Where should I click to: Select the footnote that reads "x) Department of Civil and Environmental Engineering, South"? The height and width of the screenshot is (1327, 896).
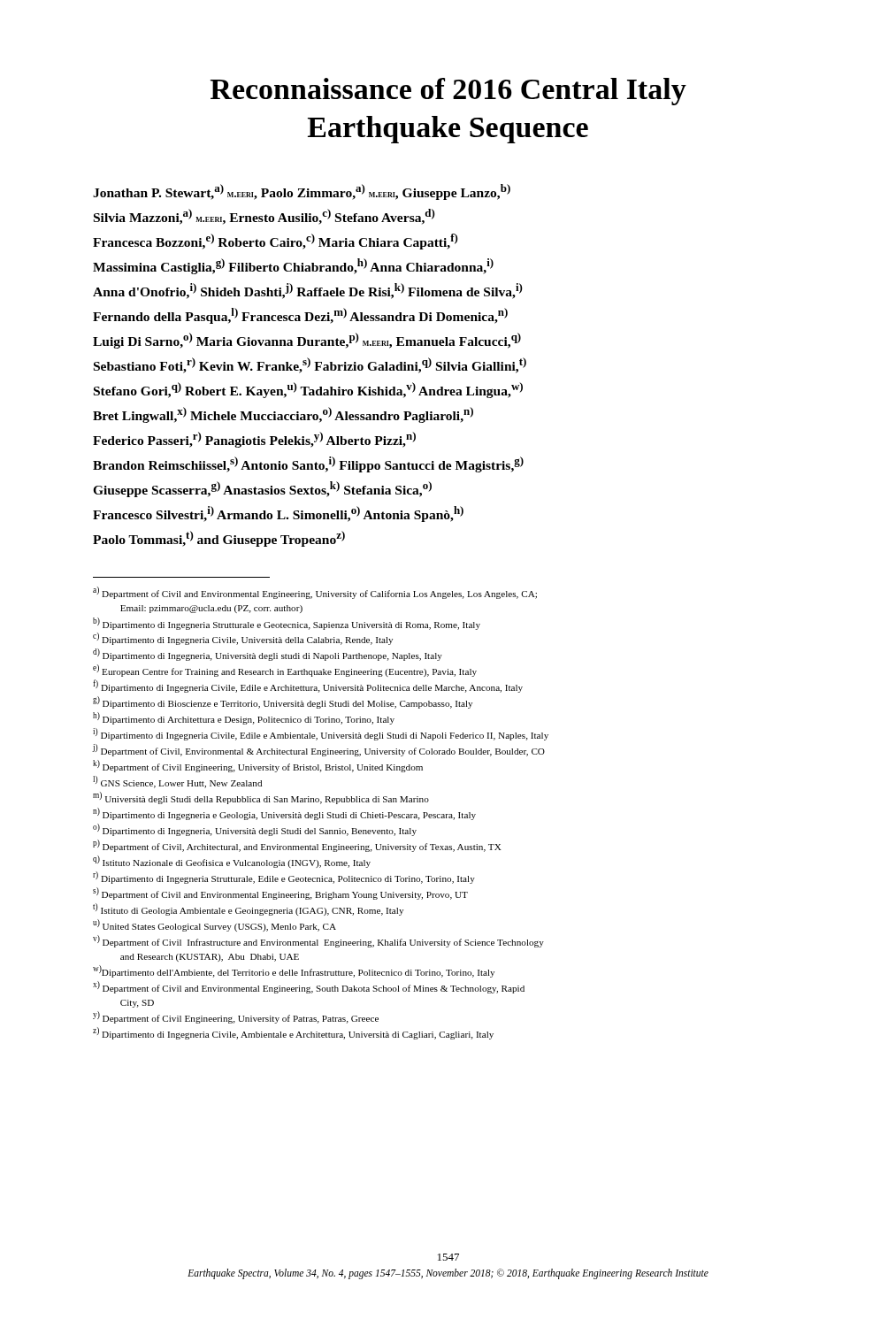coord(448,994)
